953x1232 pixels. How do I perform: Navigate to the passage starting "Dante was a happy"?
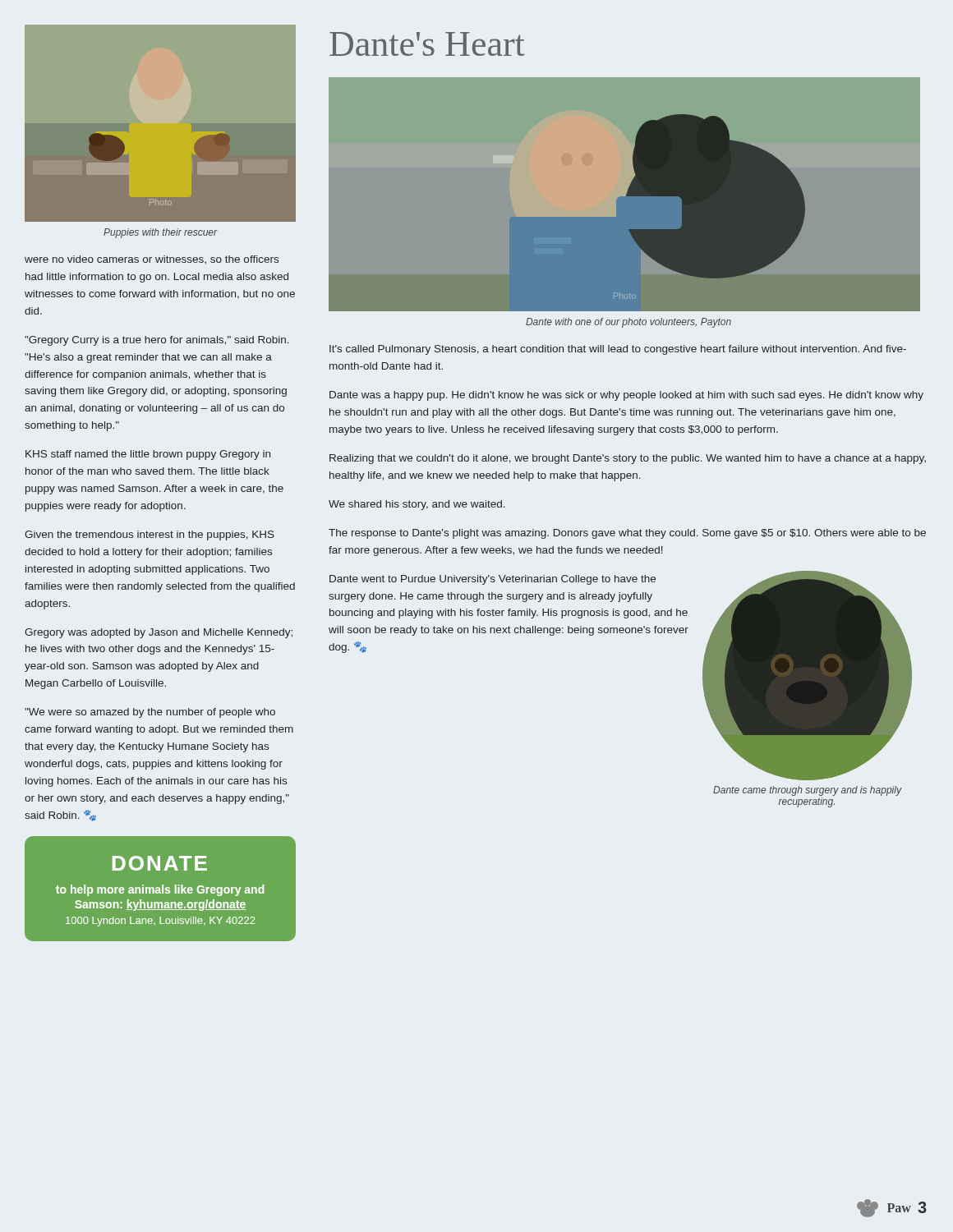626,412
